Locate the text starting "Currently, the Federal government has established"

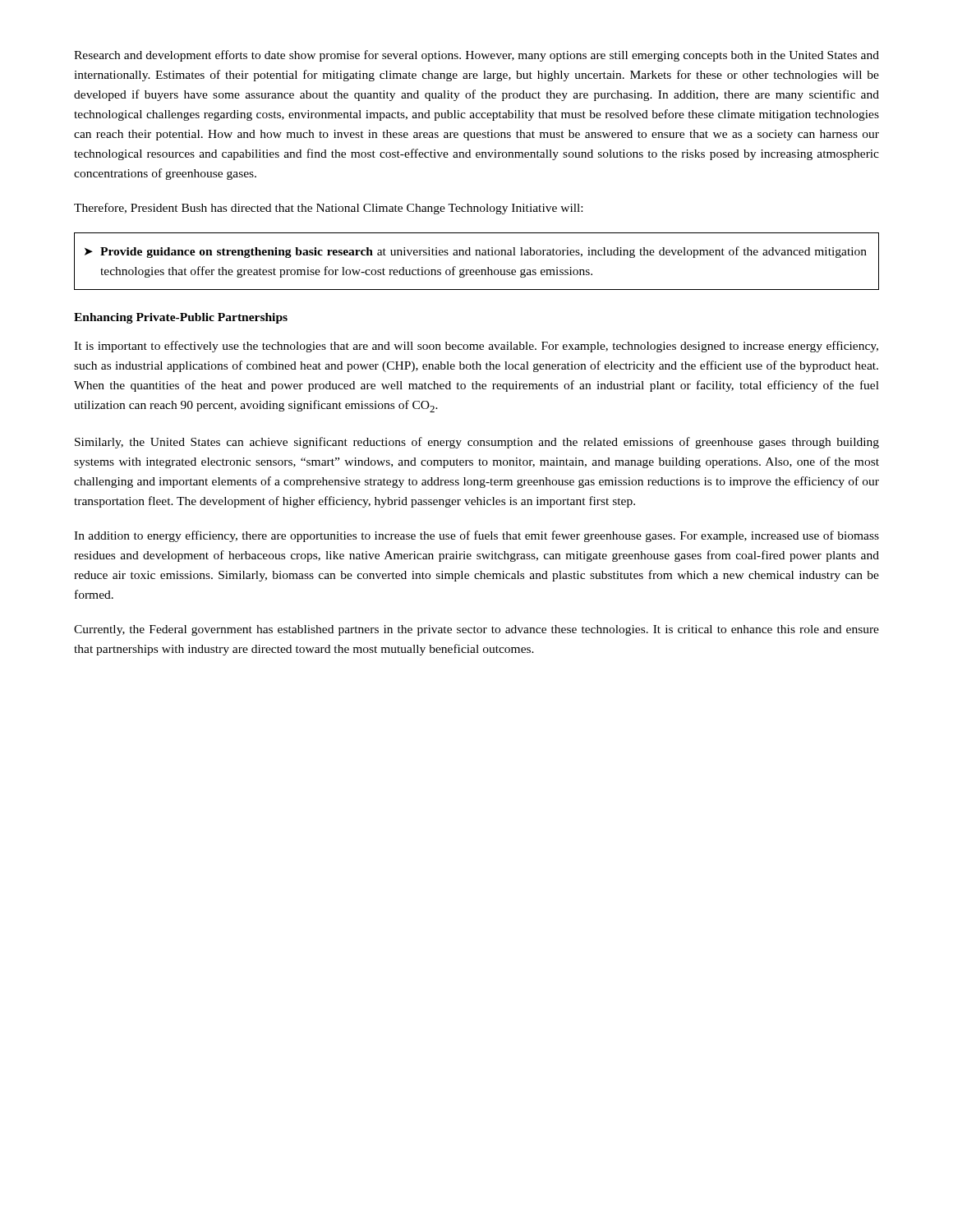(x=476, y=639)
